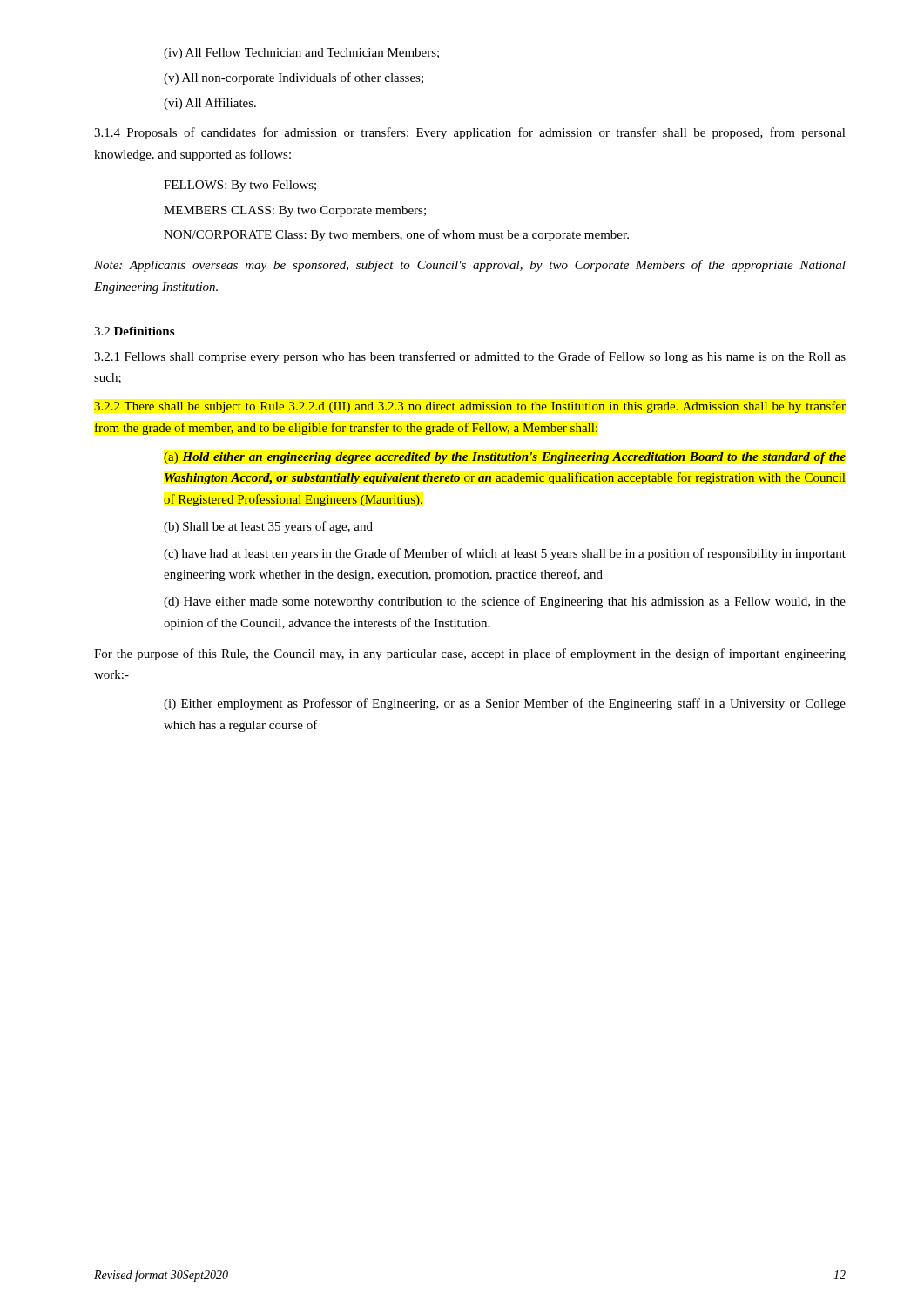Click where it says "3.2 Definitions"

click(x=134, y=331)
